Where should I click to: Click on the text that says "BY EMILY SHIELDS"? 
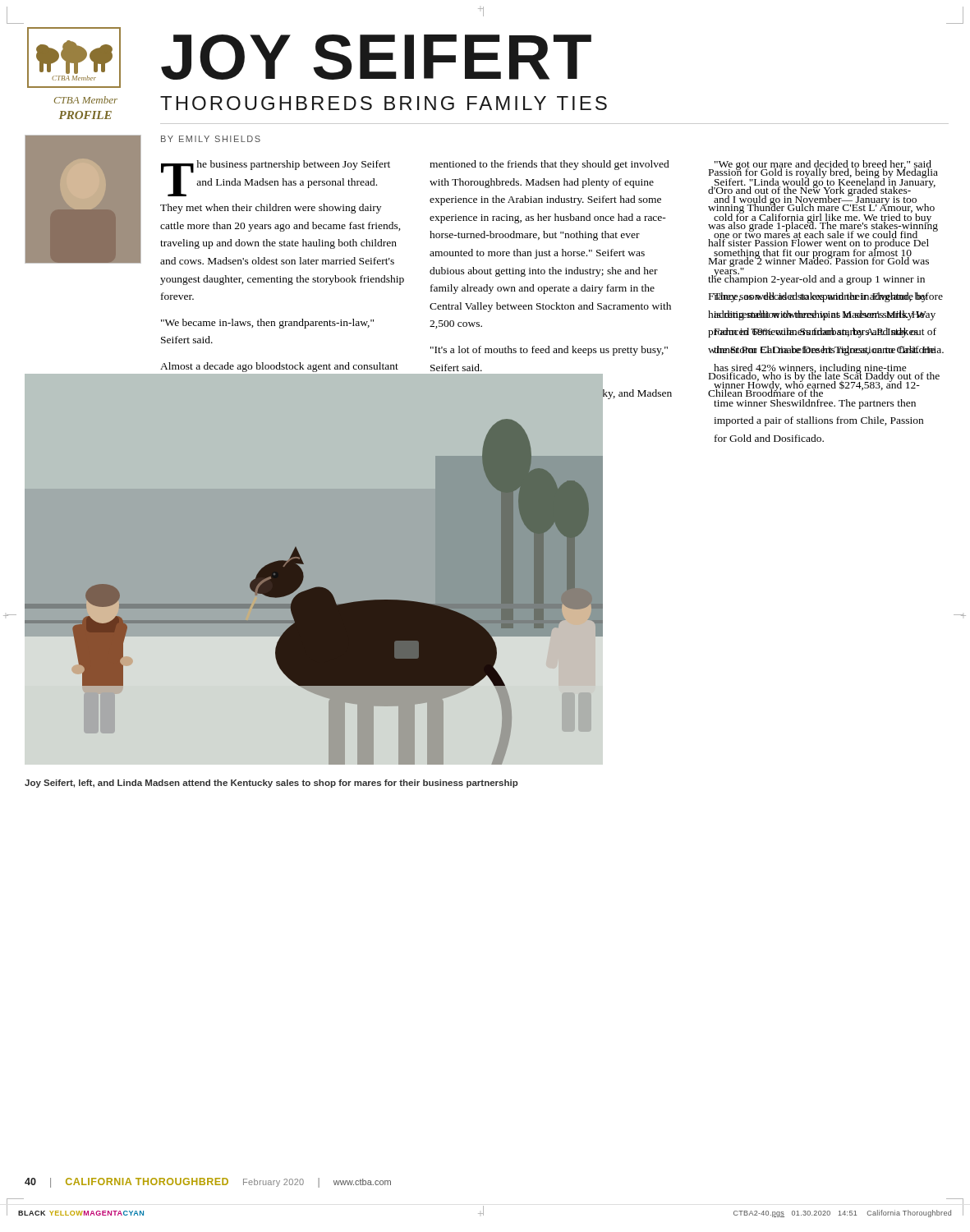pos(211,139)
